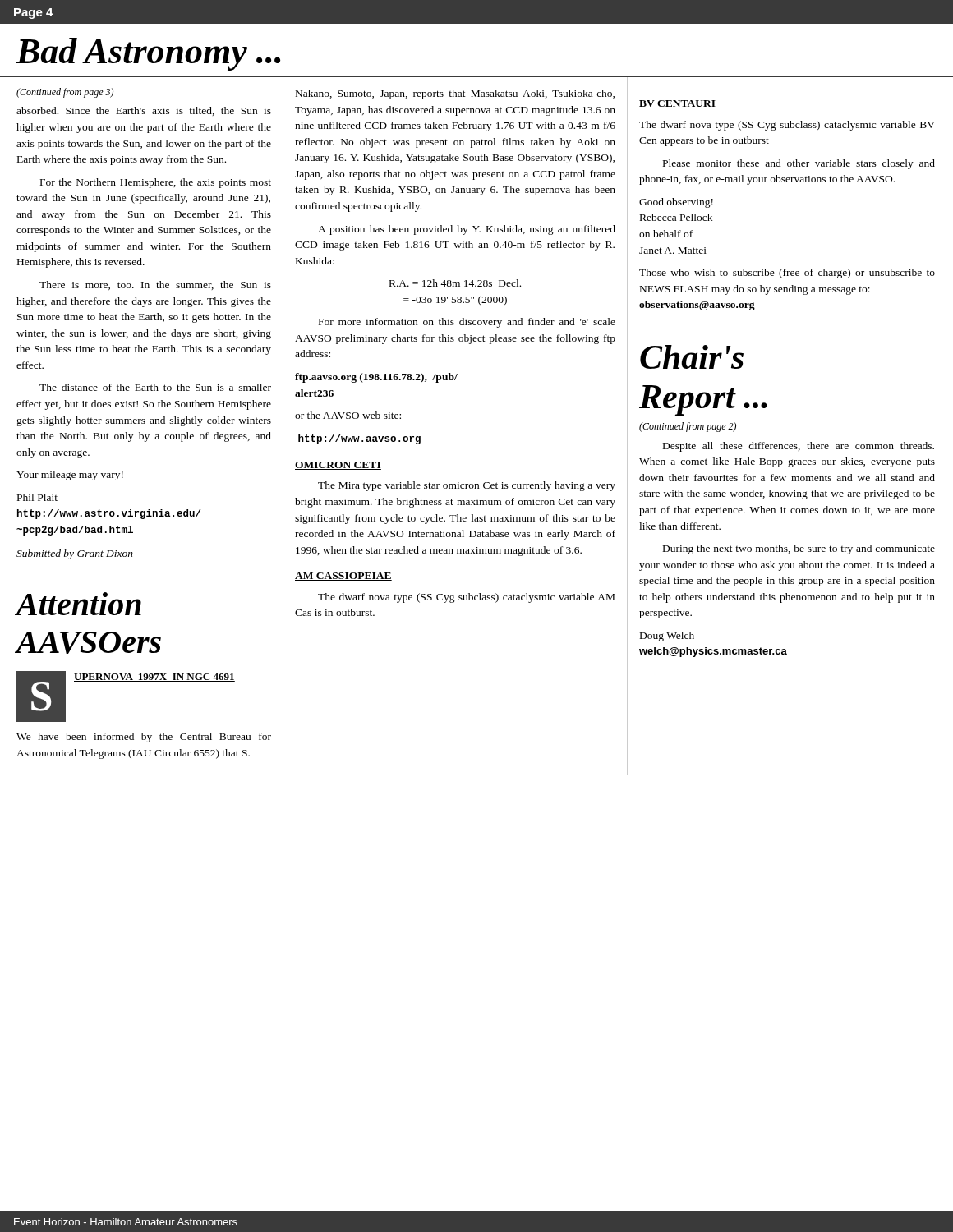Point to the block starting "Nakano, Sumoto, Japan, reports"
Viewport: 953px width, 1232px height.
pos(455,224)
